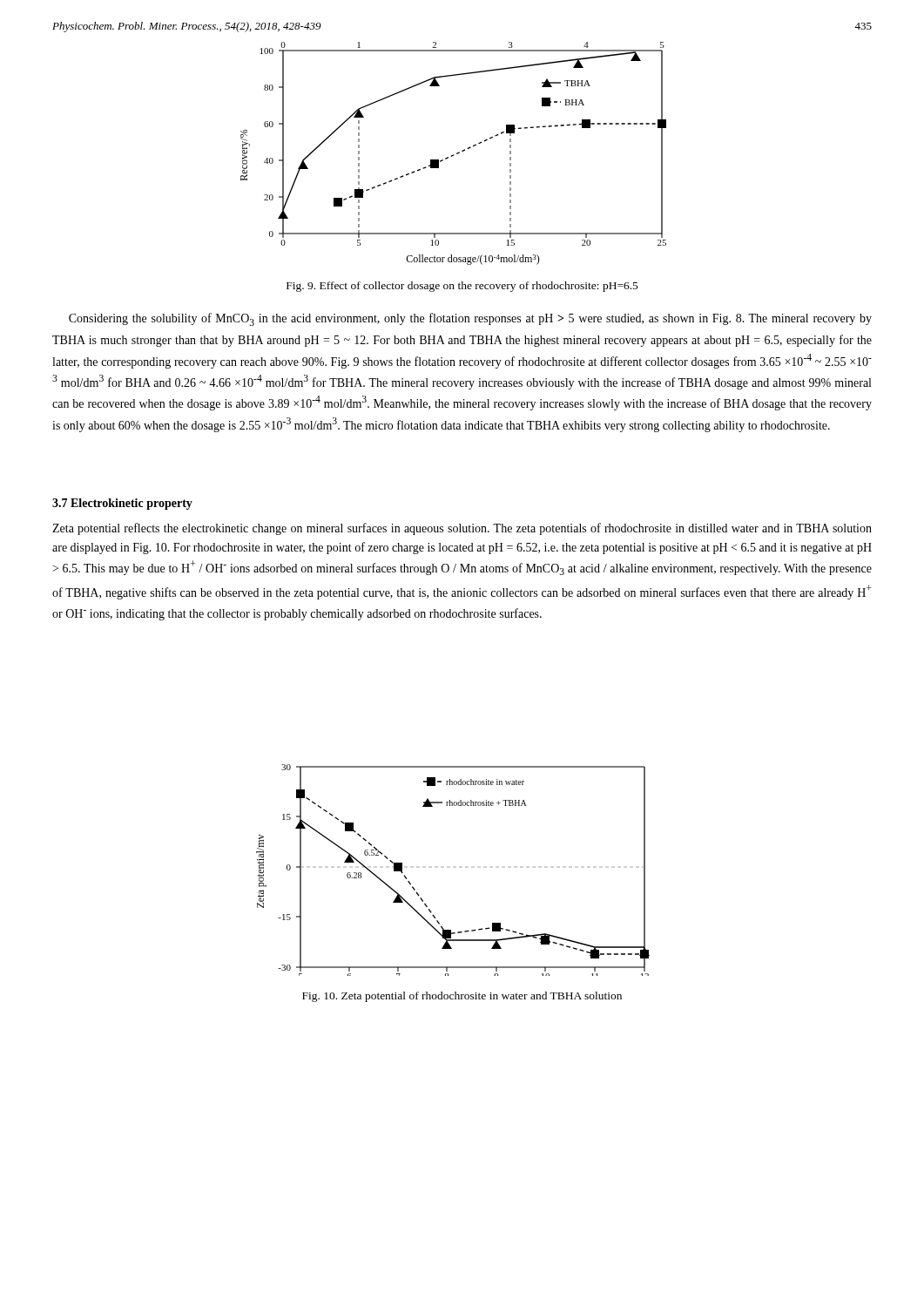Find the caption that says "Fig. 10. Zeta potential of"
The image size is (924, 1307).
pyautogui.click(x=462, y=996)
